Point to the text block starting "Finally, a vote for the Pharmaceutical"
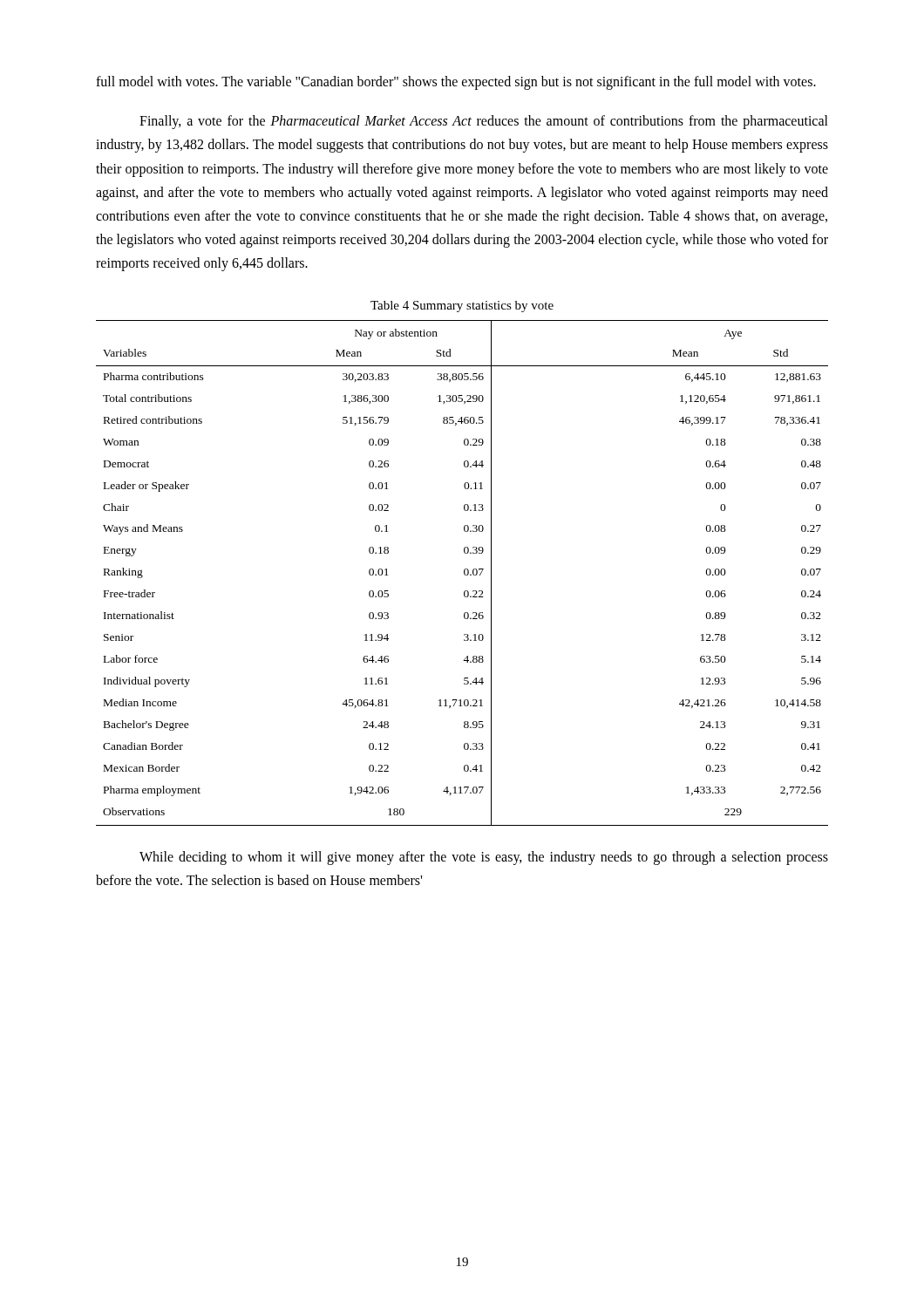924x1308 pixels. coord(462,192)
